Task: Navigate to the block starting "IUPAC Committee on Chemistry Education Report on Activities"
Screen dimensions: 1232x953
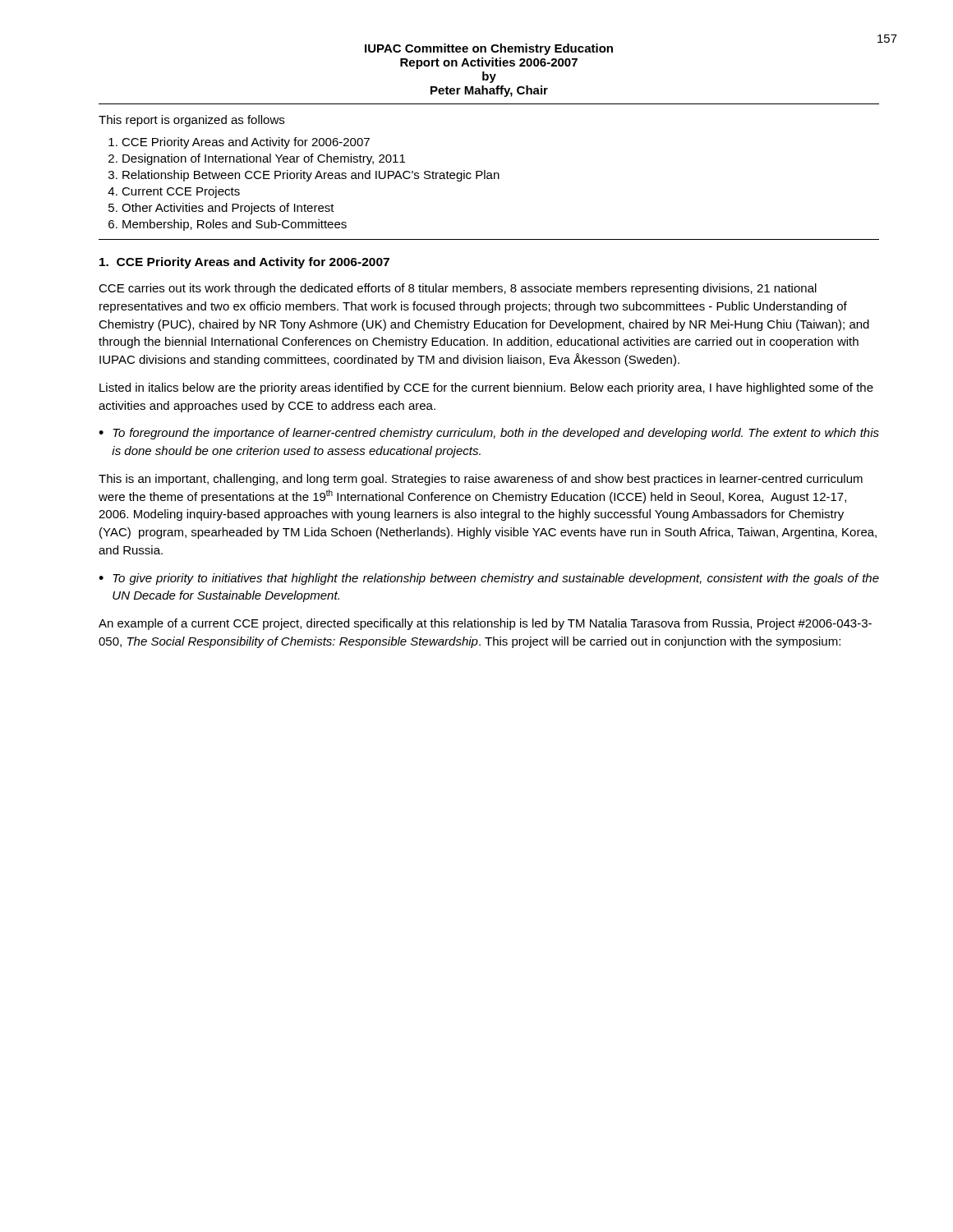Action: pos(489,69)
